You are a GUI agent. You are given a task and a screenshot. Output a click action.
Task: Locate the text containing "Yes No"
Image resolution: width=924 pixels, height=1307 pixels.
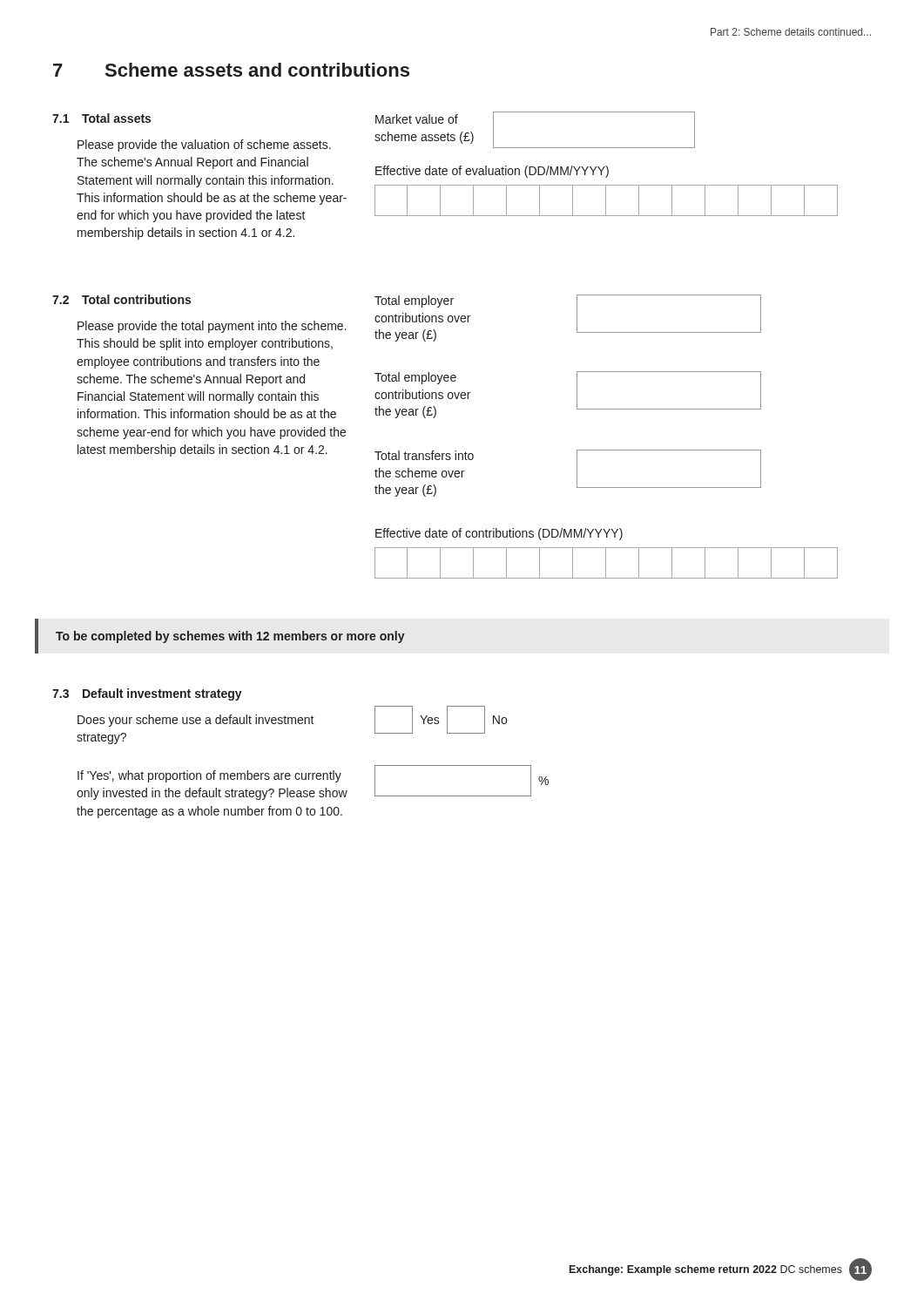pos(441,720)
